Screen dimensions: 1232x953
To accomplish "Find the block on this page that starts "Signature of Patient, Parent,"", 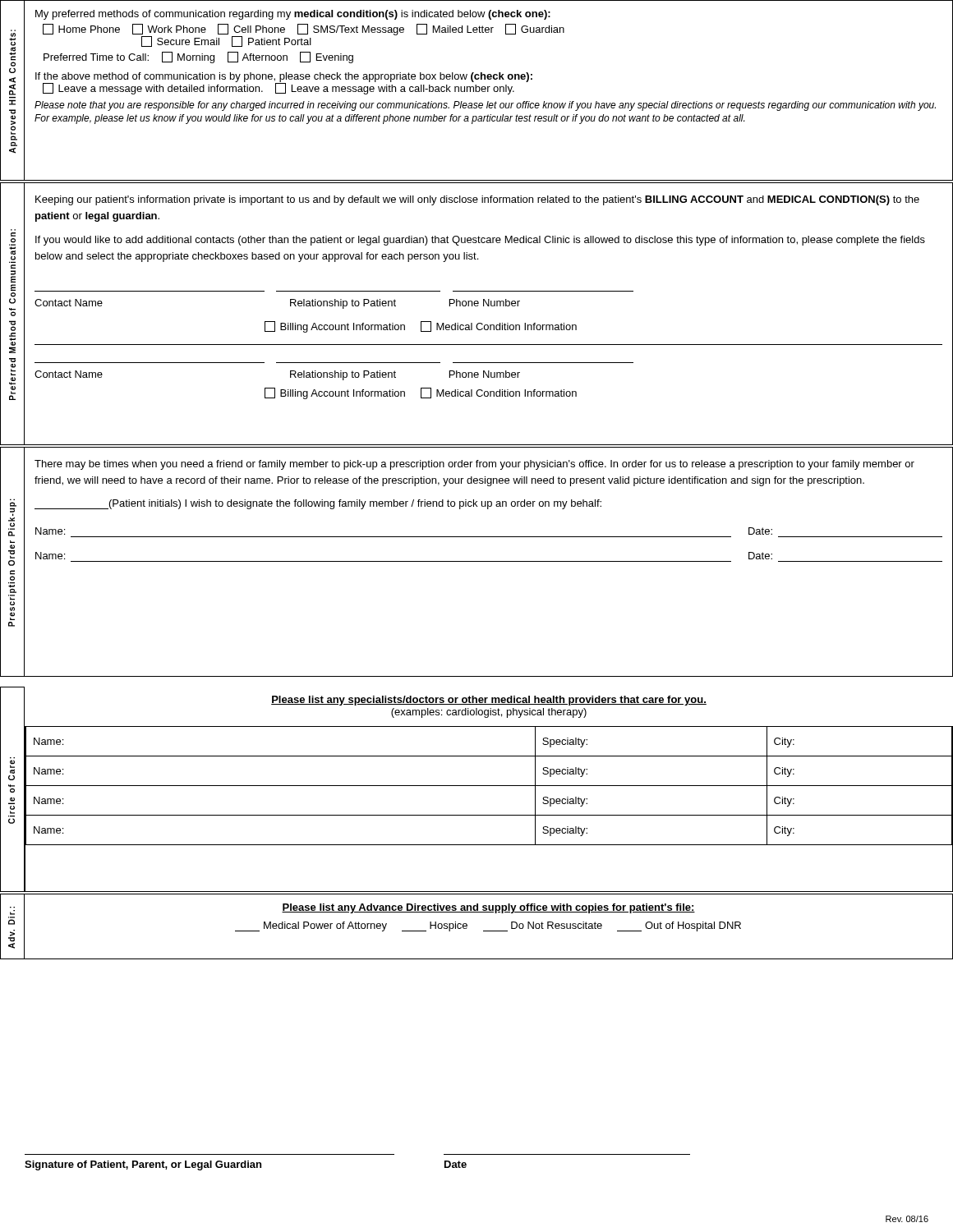I will 476,1156.
